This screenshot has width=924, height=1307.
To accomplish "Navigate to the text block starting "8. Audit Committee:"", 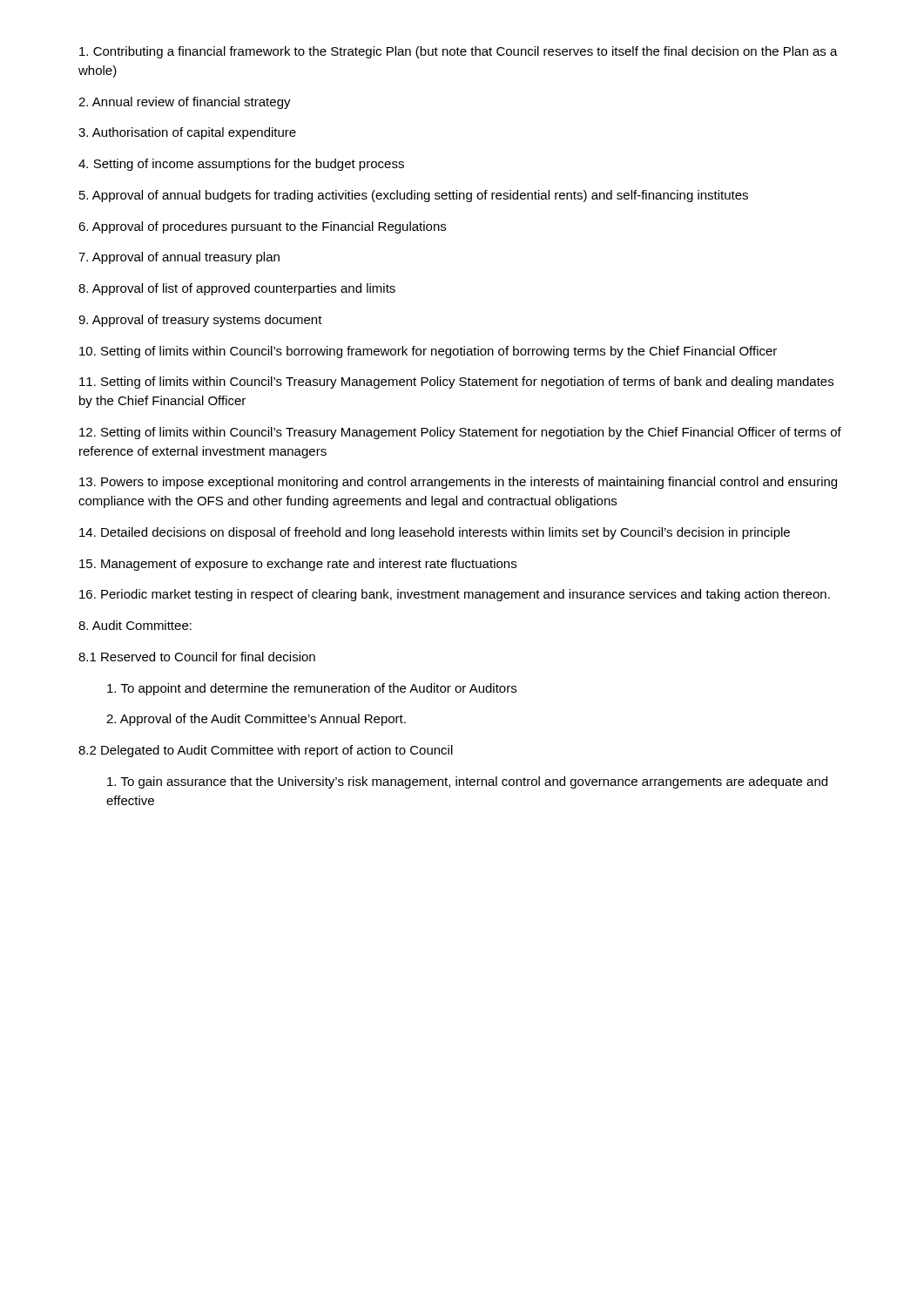I will [x=135, y=625].
